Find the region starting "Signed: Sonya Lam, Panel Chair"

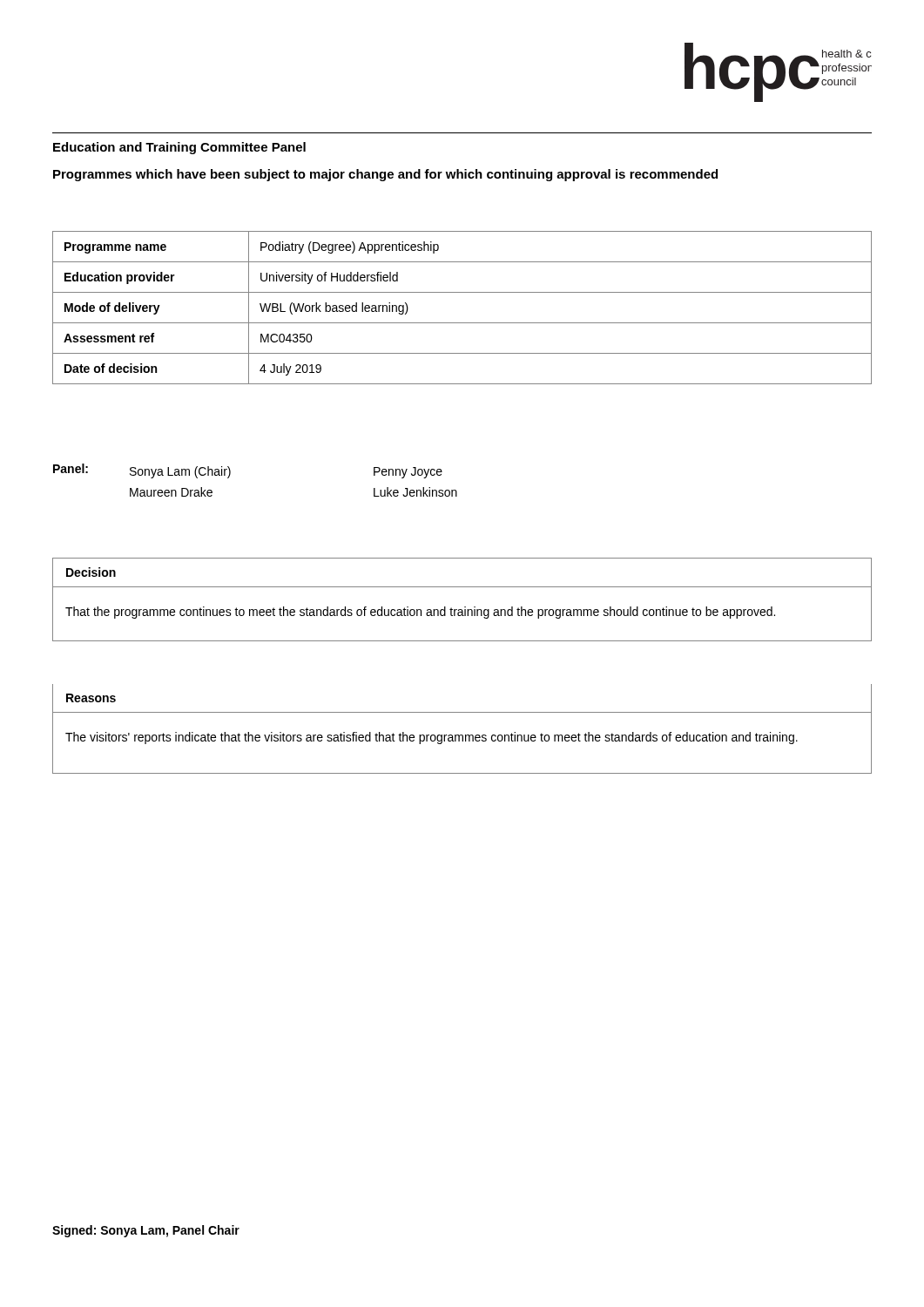point(146,1230)
